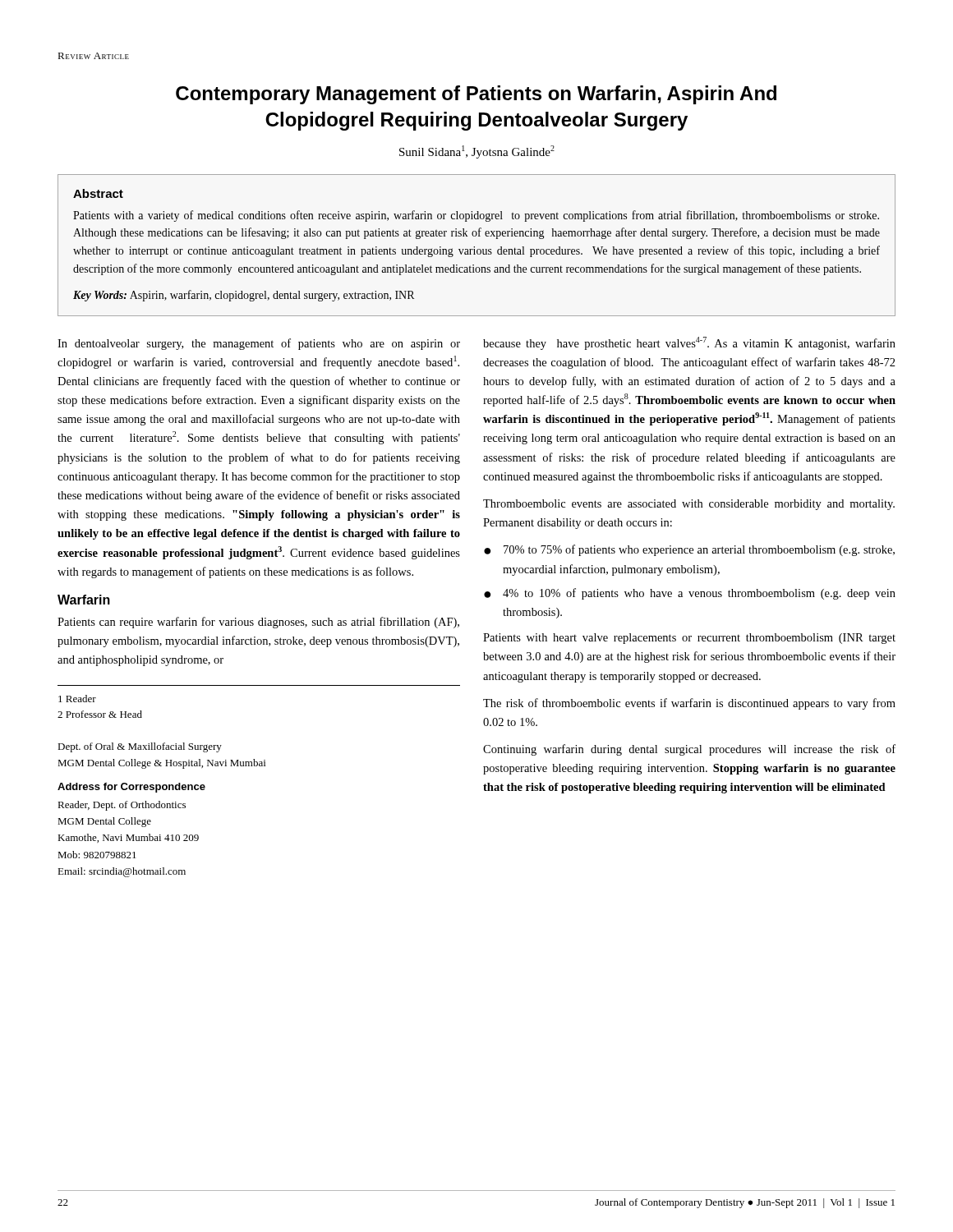Where is the passage that starts "Address for Correspondence Reader, Dept."?
This screenshot has height=1232, width=953.
point(131,788)
